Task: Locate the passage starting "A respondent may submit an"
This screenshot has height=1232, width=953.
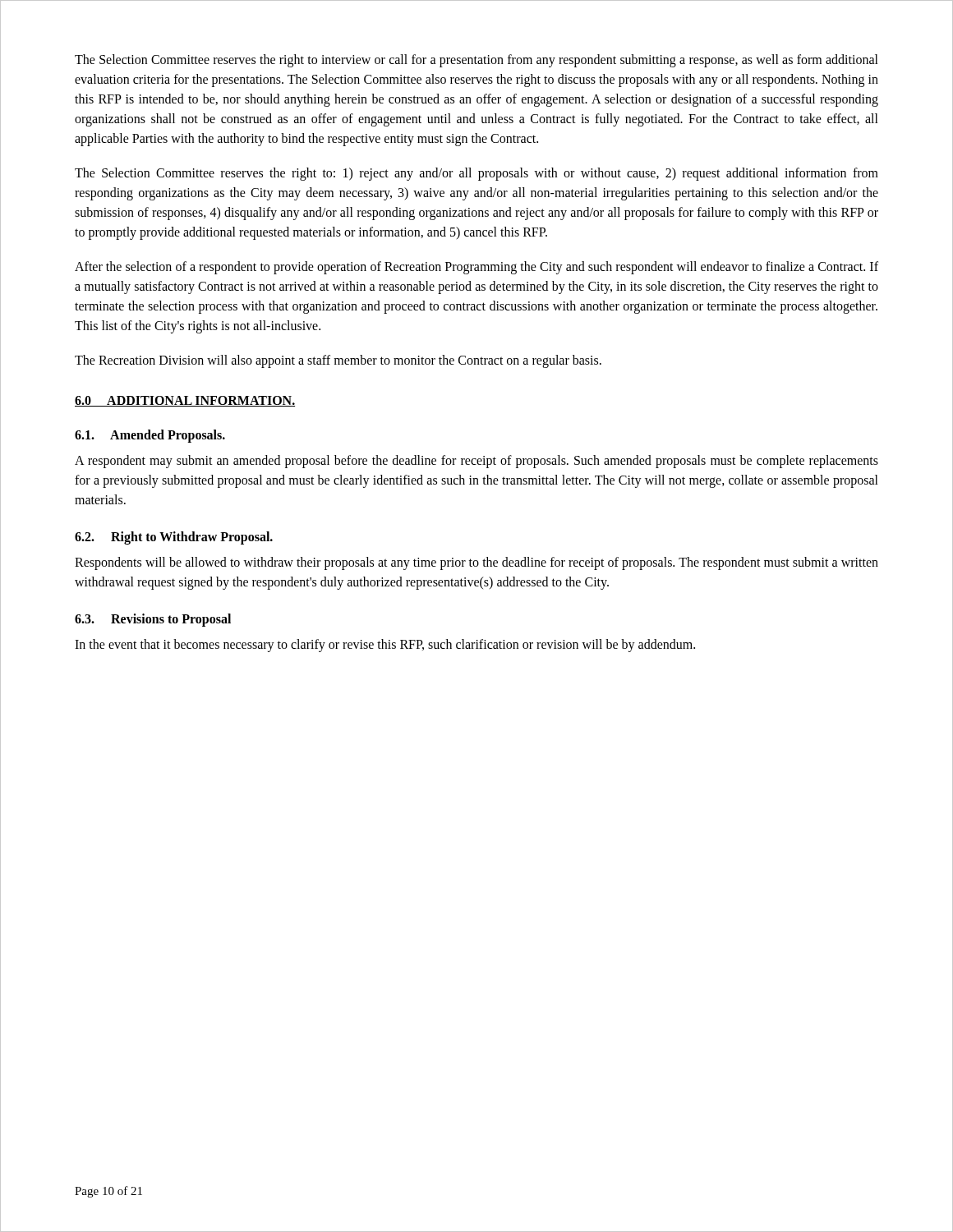Action: click(x=476, y=480)
